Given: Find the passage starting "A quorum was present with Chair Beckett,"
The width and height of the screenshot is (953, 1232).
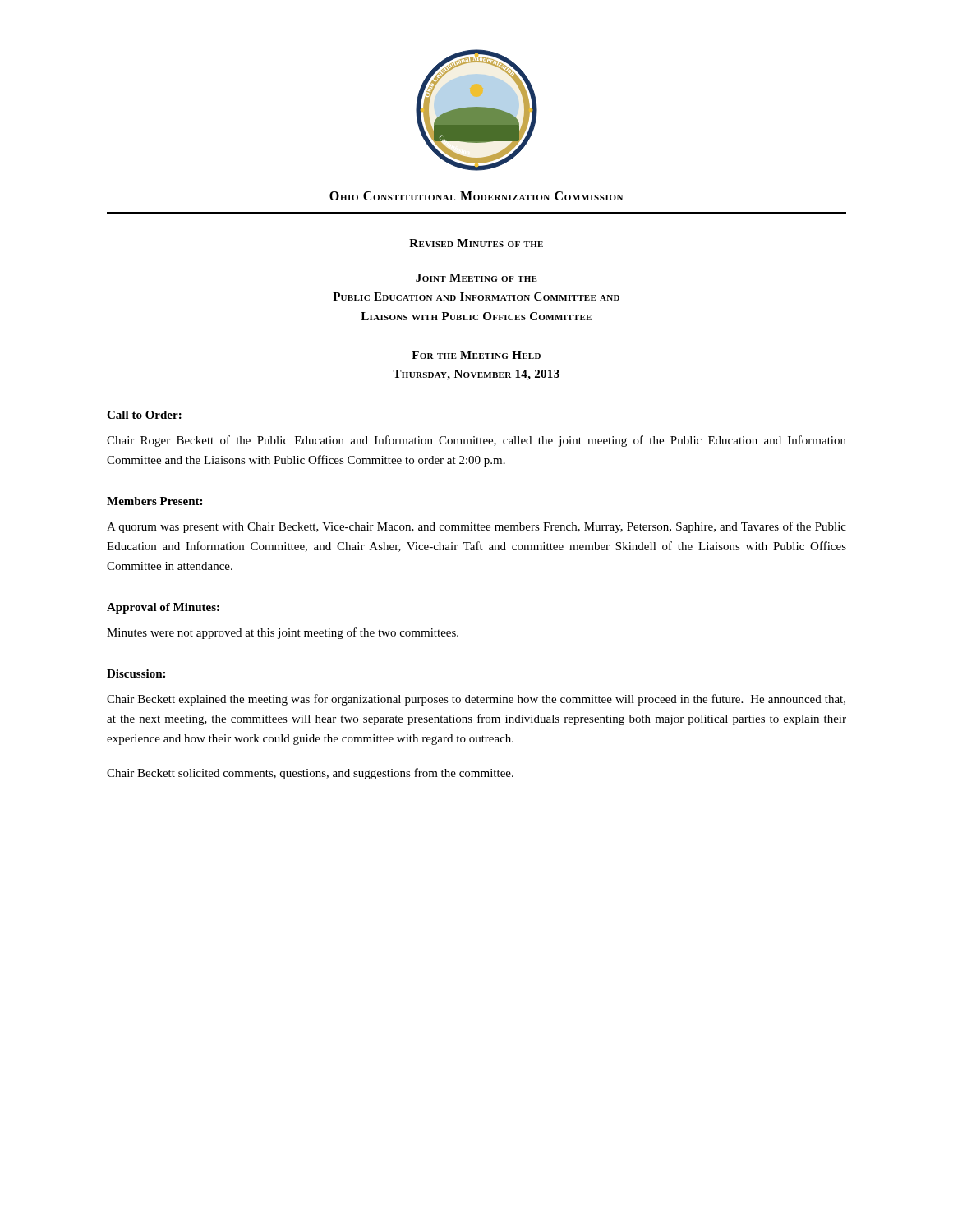Looking at the screenshot, I should click(x=476, y=546).
